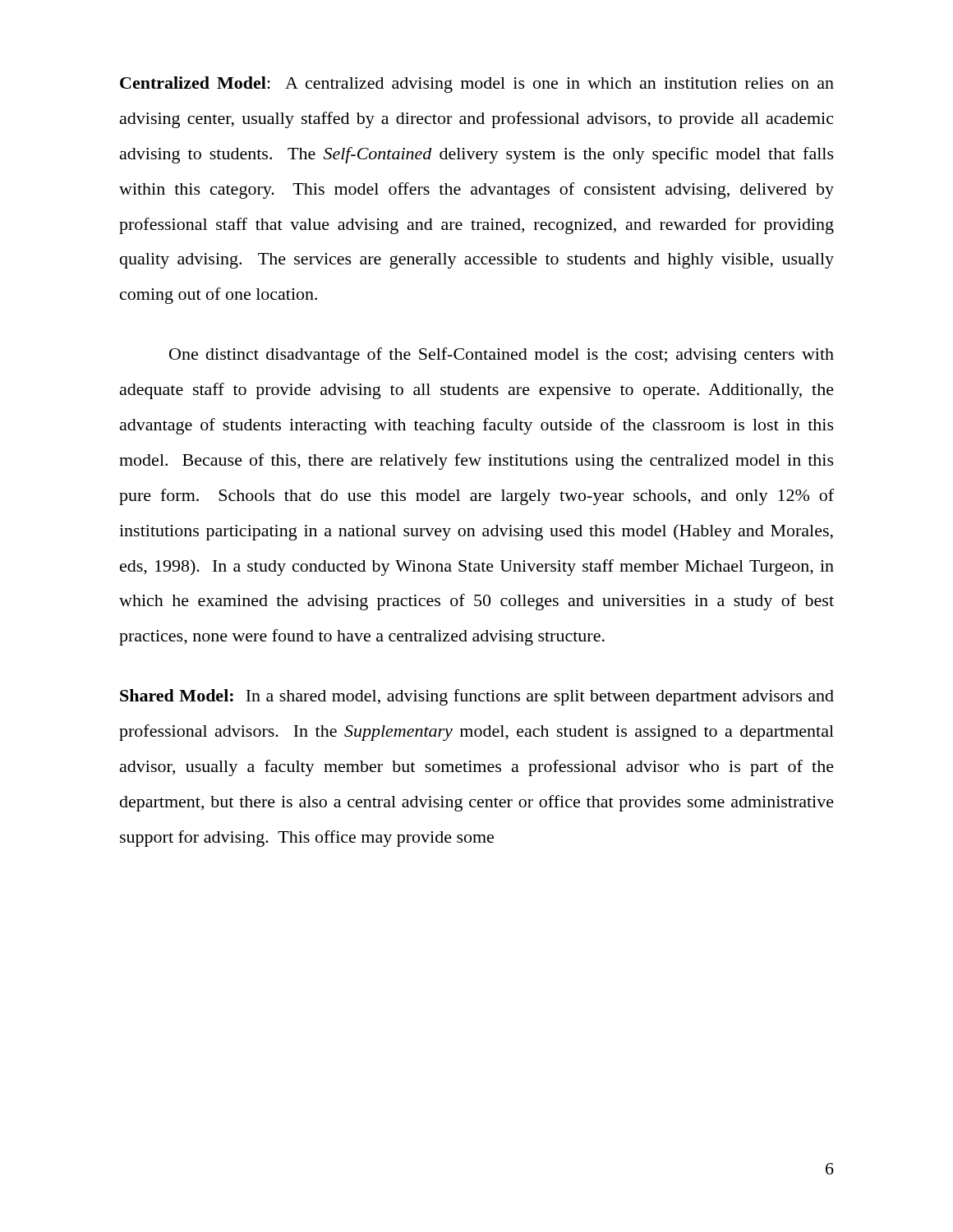Click on the element starting "Shared Model: In a shared model, advising"

(476, 767)
